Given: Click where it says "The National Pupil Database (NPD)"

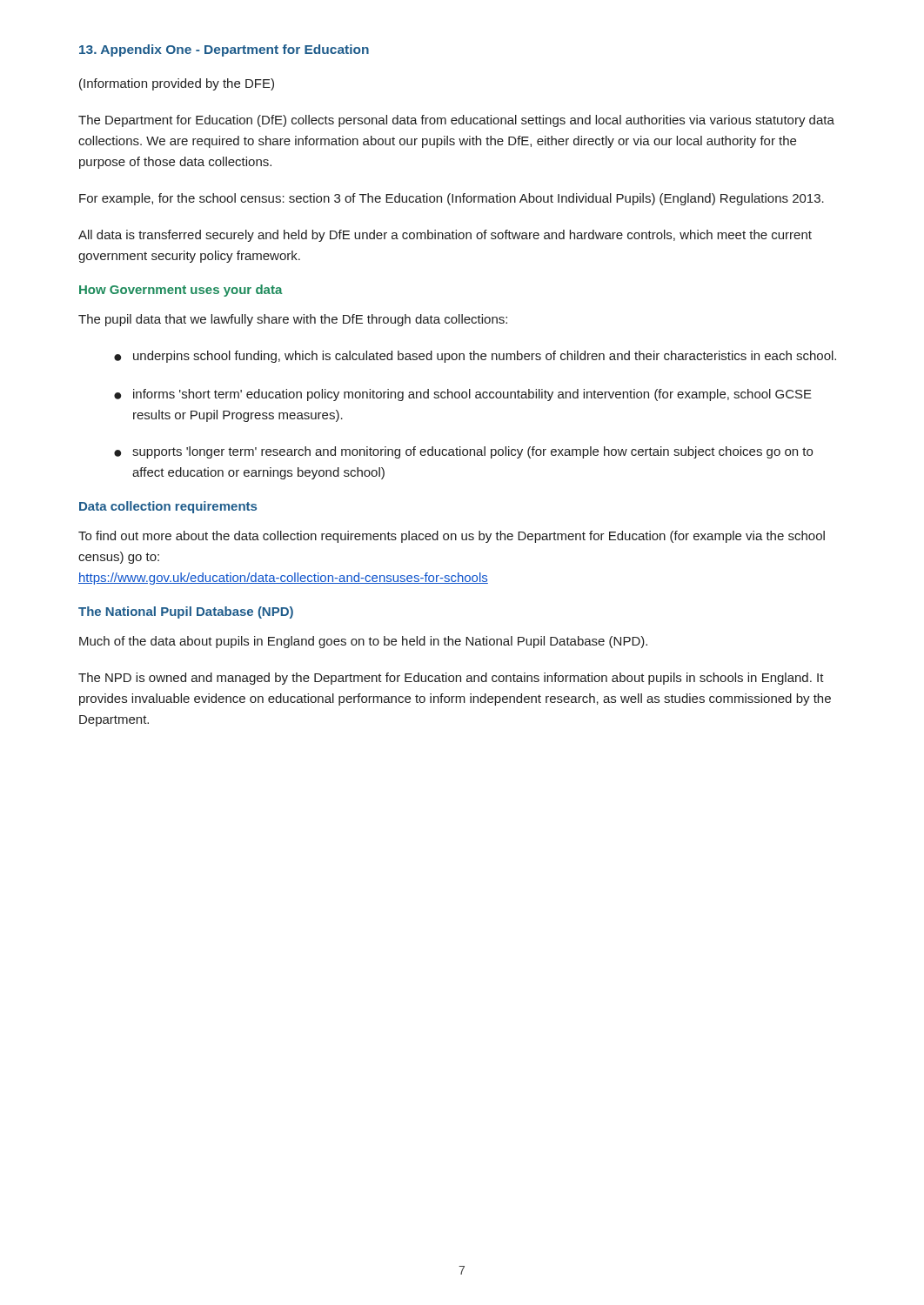Looking at the screenshot, I should [186, 611].
